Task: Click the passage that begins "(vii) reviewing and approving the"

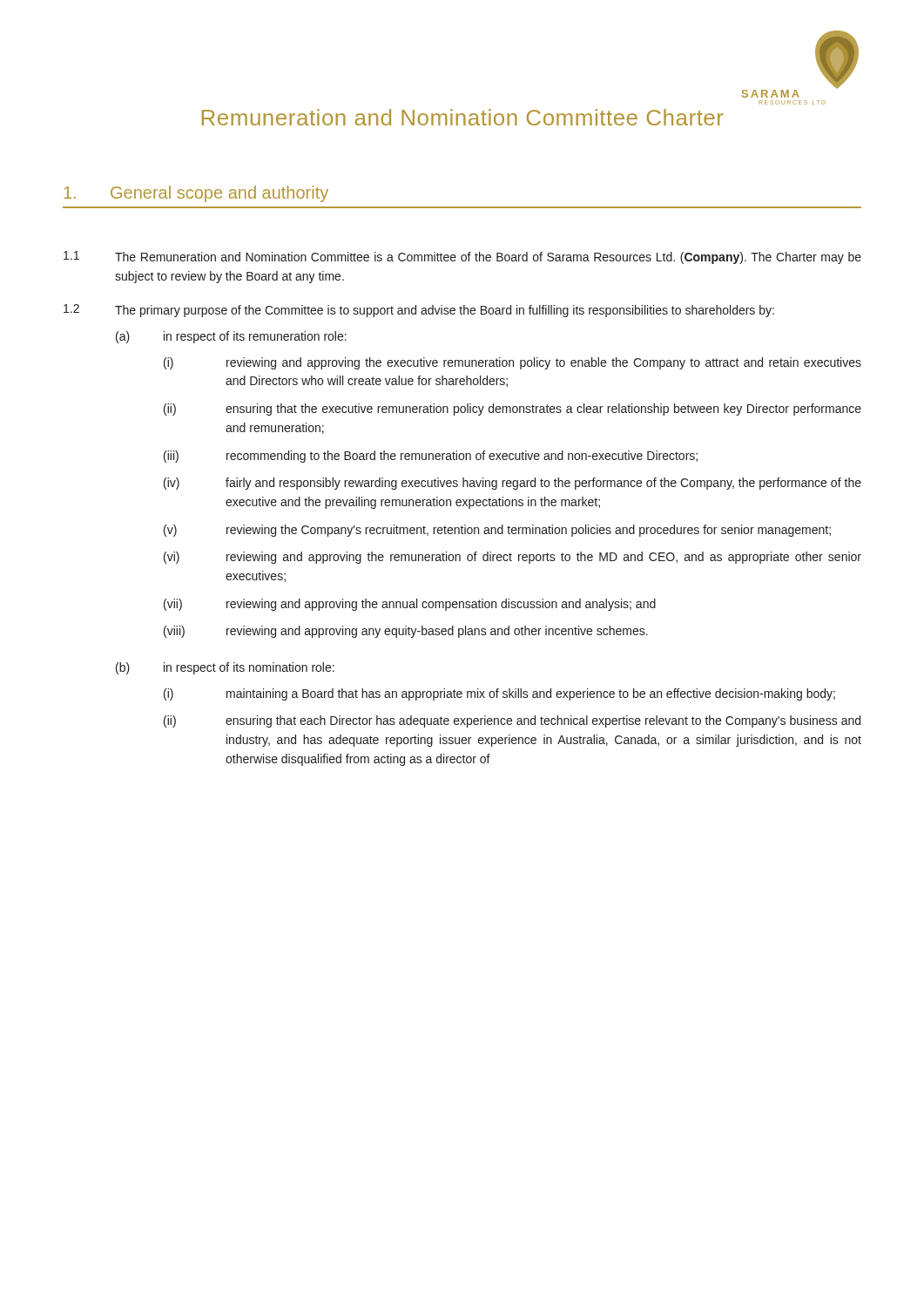Action: click(x=512, y=604)
